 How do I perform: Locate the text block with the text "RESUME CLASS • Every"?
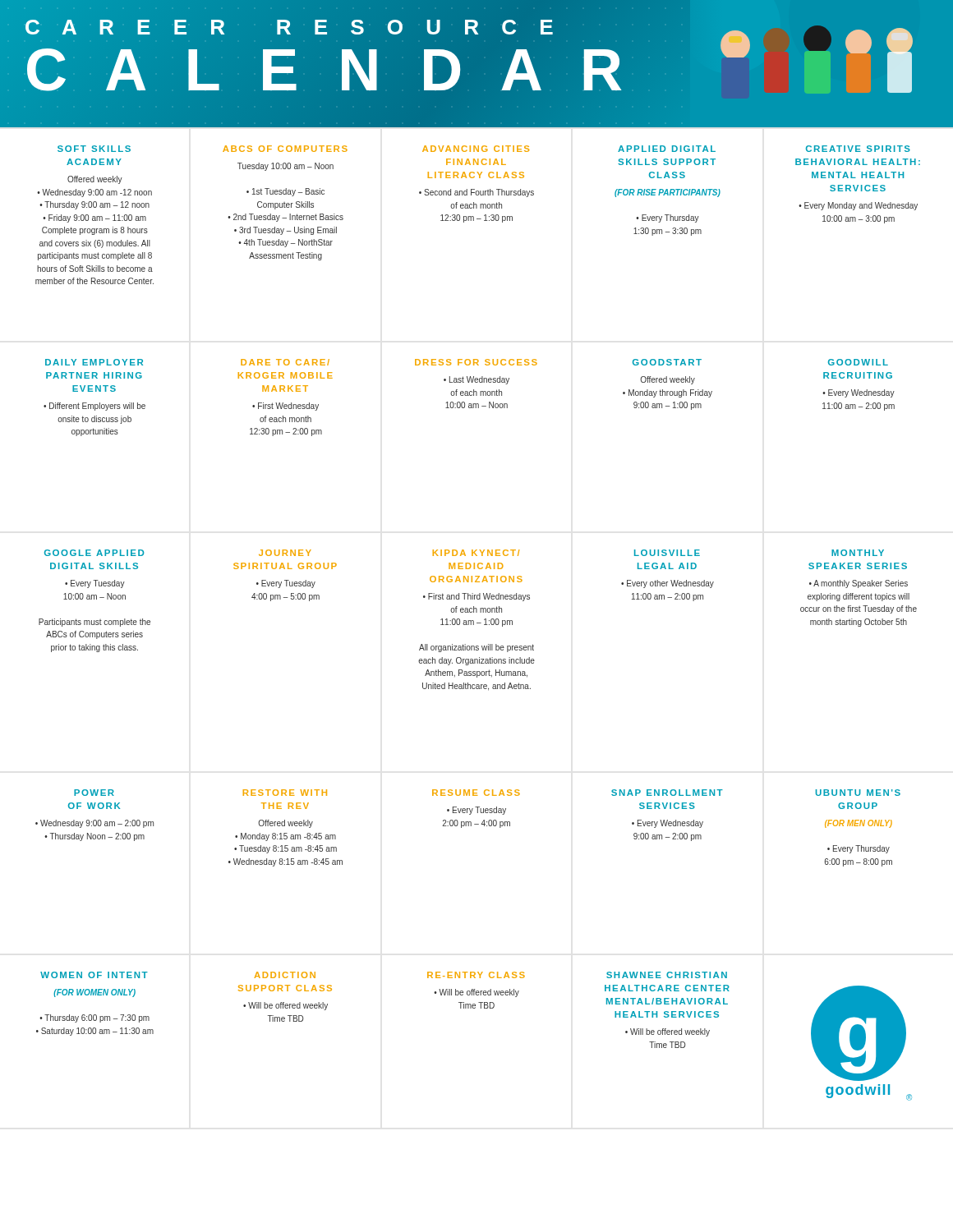point(477,808)
